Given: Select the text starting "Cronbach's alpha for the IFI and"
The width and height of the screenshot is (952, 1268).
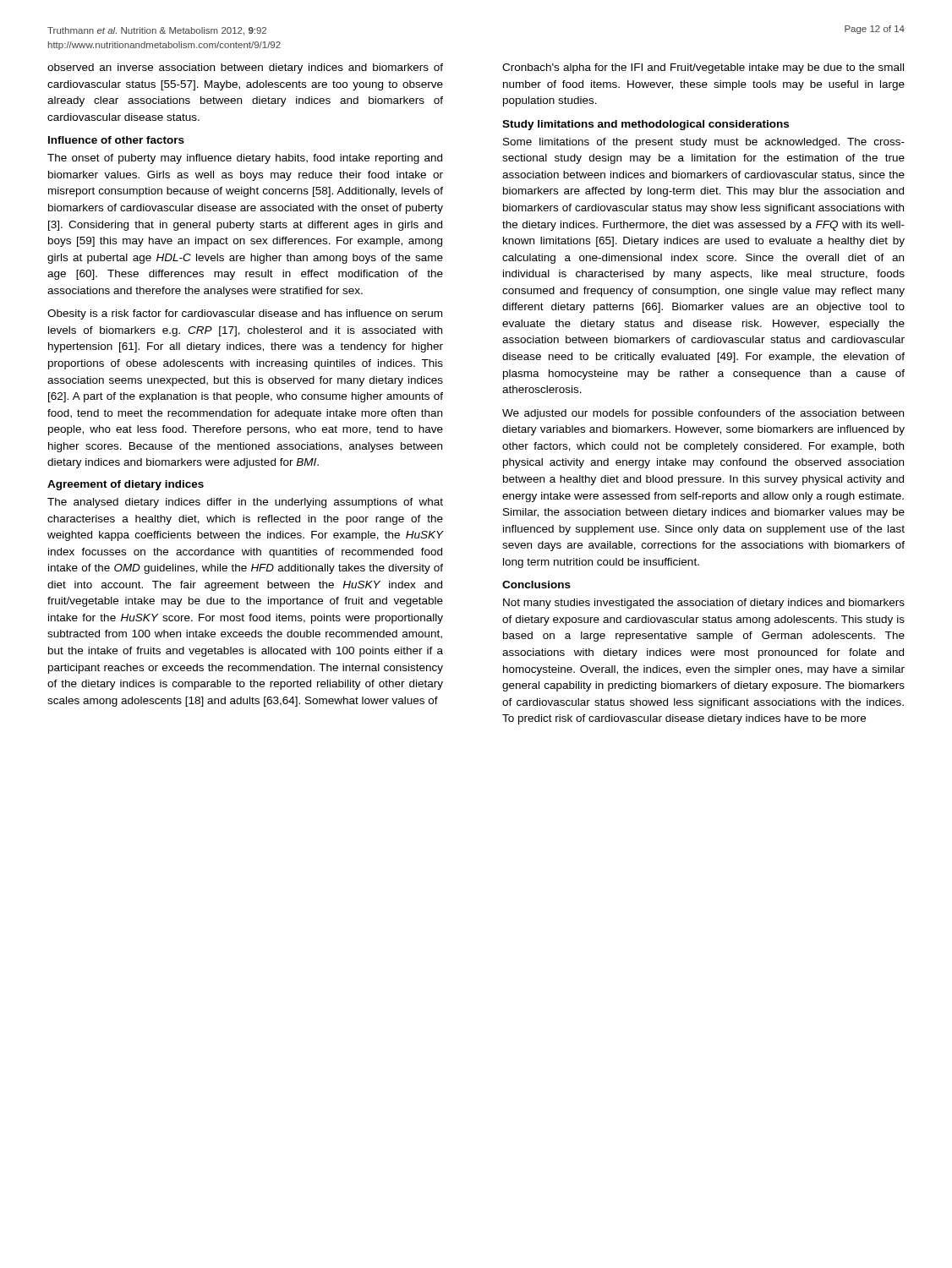Looking at the screenshot, I should point(703,84).
